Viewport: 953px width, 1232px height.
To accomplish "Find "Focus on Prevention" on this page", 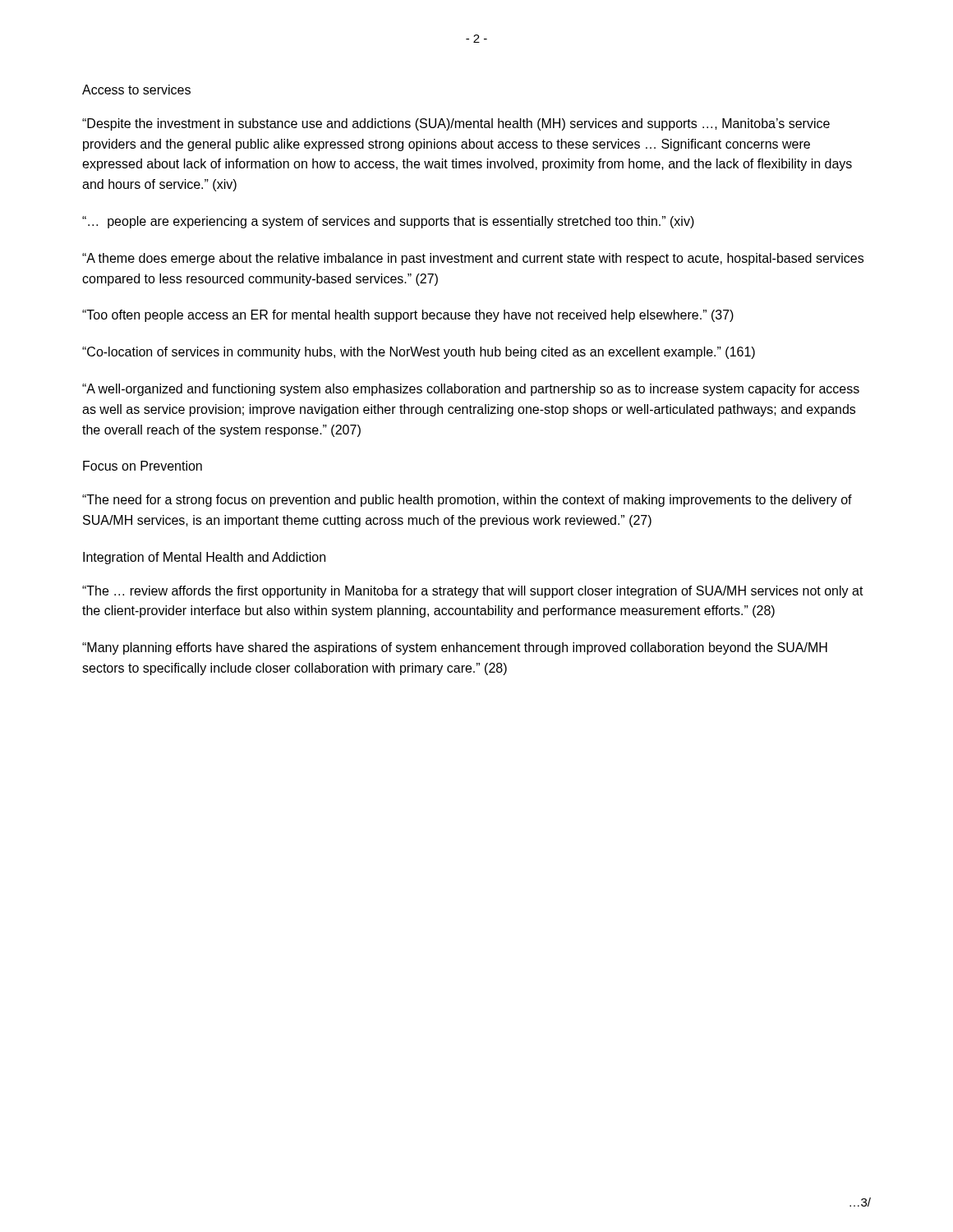I will (x=142, y=466).
